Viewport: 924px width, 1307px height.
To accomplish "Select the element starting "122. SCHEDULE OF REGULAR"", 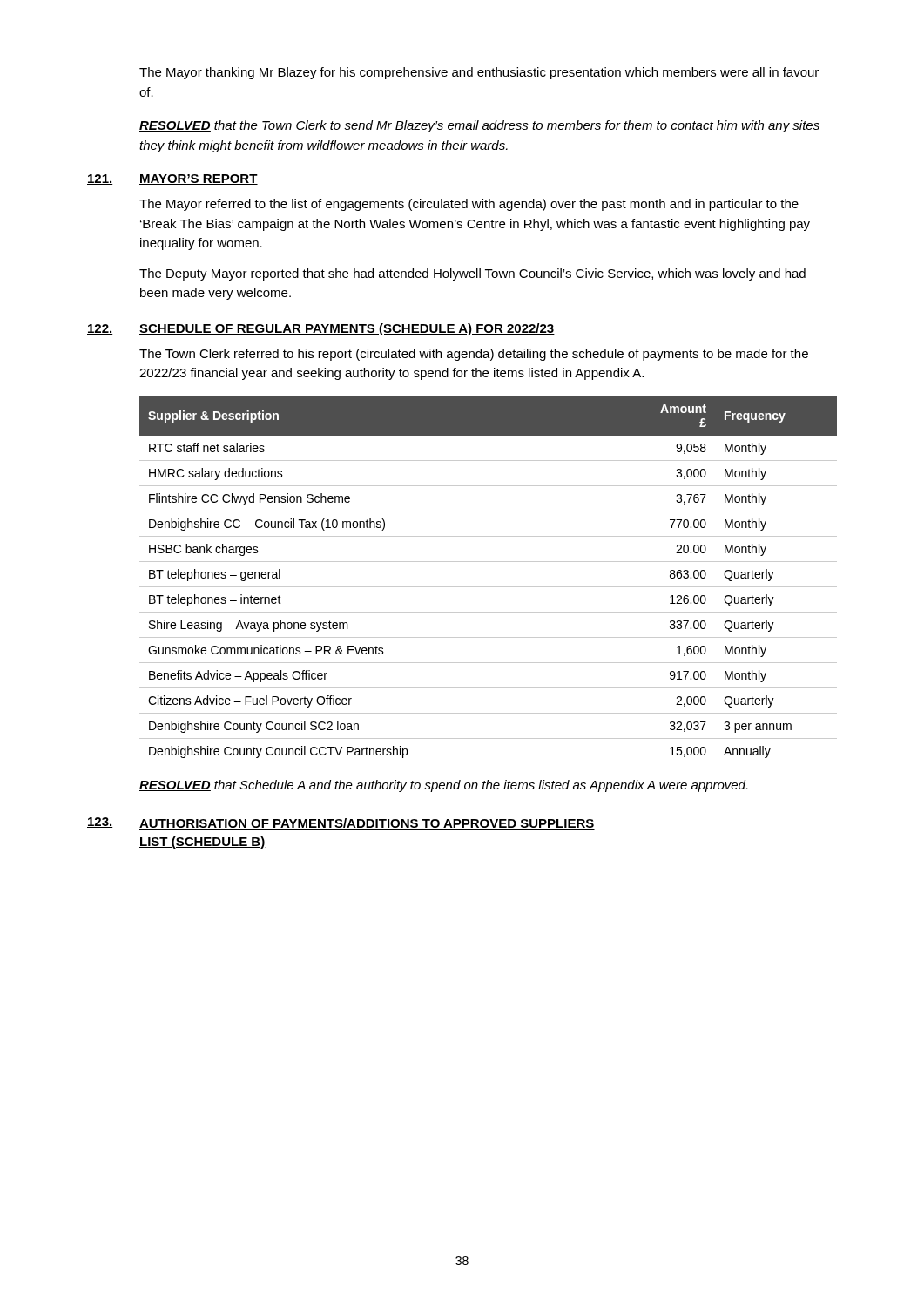I will [x=321, y=328].
